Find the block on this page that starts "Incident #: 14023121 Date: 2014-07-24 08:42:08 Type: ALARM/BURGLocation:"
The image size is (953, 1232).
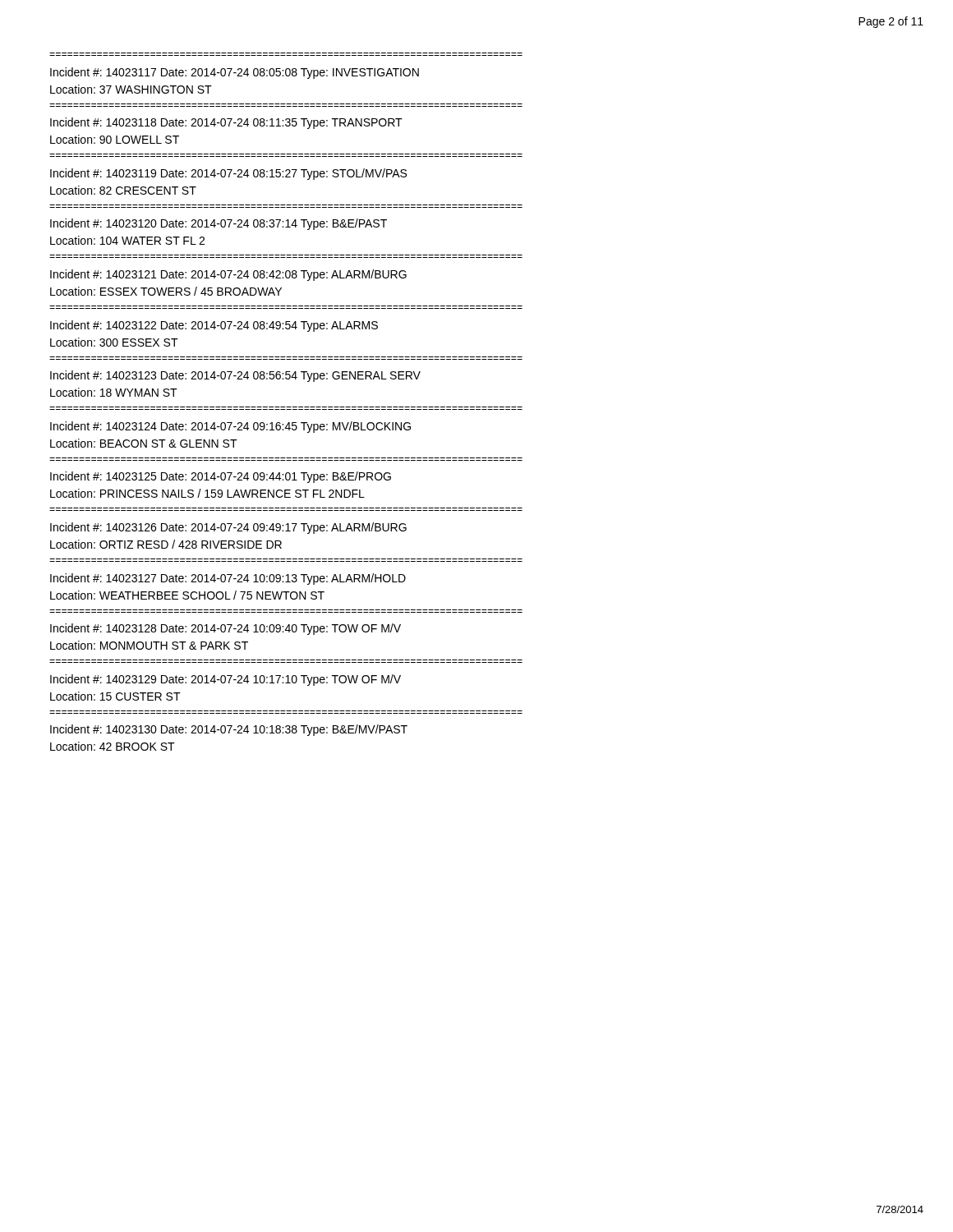click(x=228, y=275)
